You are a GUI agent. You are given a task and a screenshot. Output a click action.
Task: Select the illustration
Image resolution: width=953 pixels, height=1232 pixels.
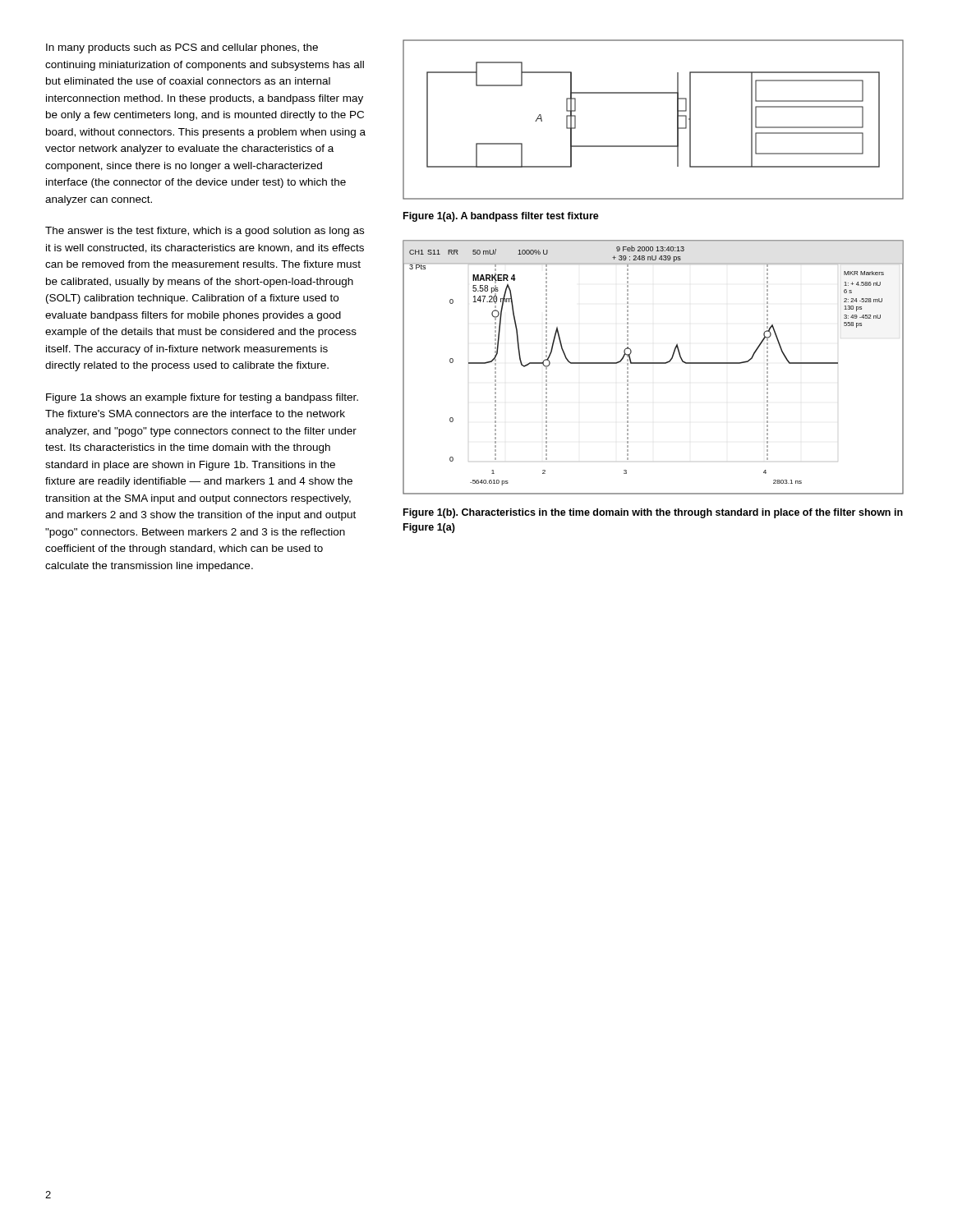click(657, 121)
